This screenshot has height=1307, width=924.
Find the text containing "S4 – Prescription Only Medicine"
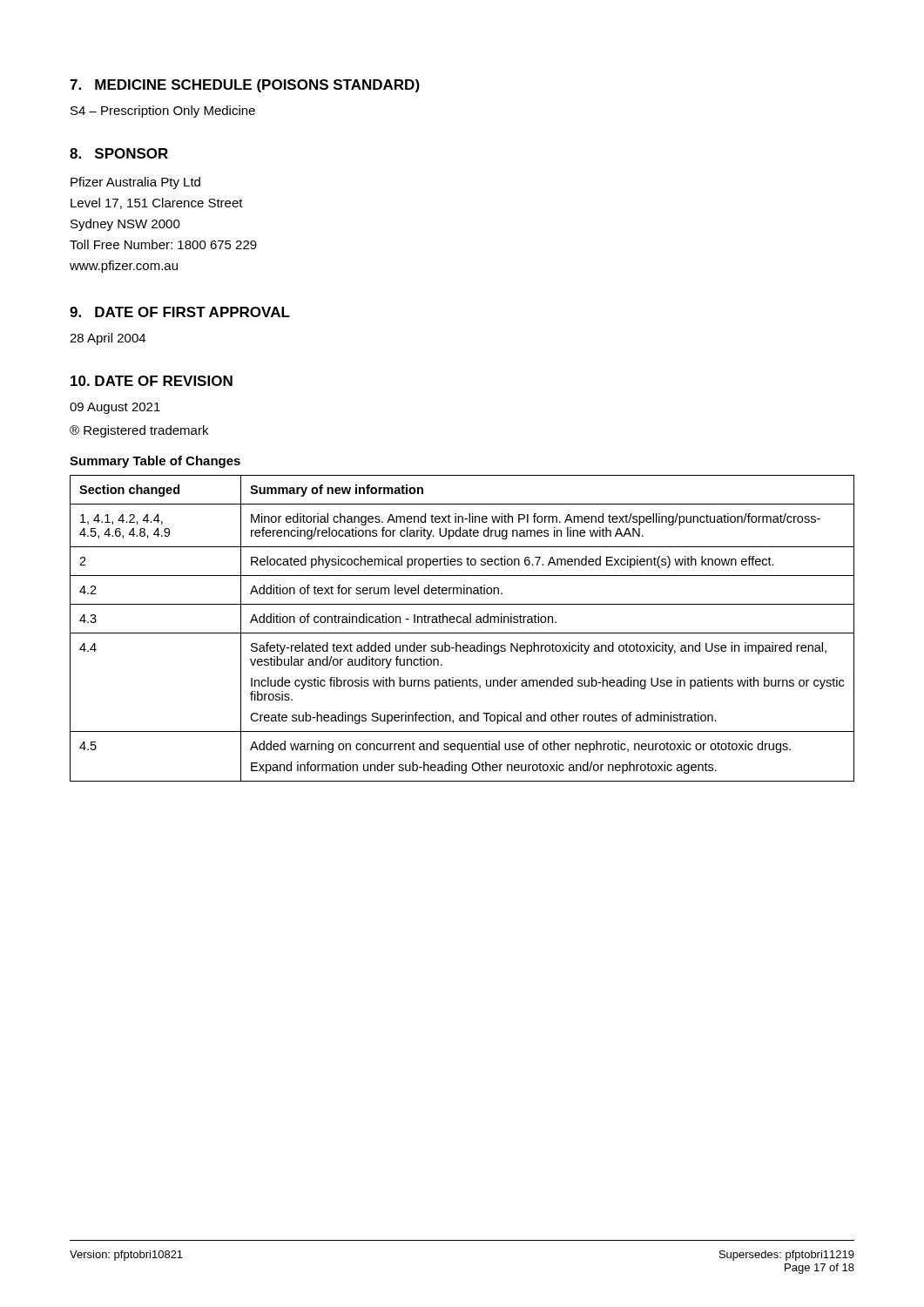click(x=163, y=110)
